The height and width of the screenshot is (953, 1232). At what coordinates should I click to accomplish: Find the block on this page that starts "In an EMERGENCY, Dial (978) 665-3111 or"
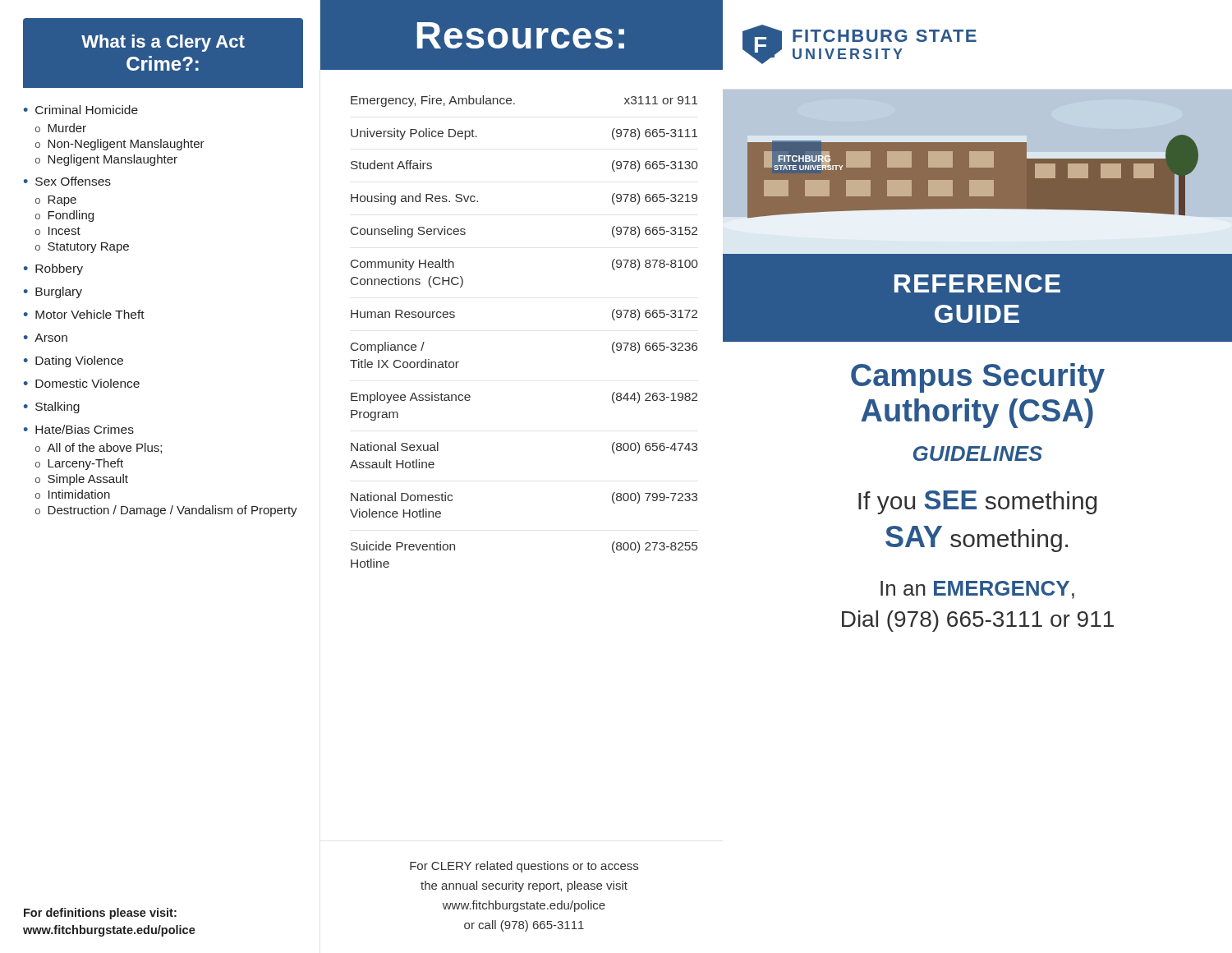(977, 604)
